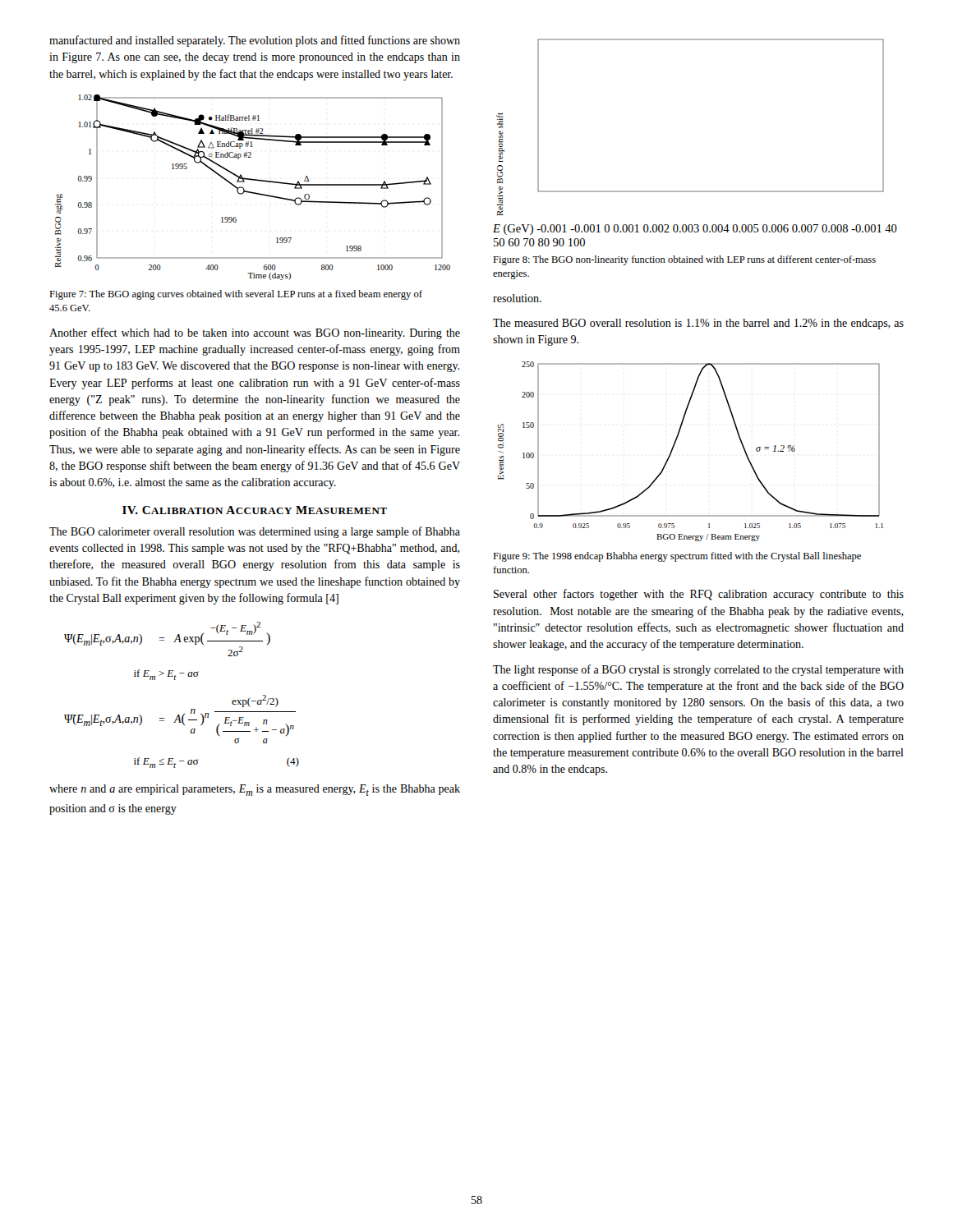
Task: Find the text block that reads "The light response of a BGO"
Action: tap(698, 719)
